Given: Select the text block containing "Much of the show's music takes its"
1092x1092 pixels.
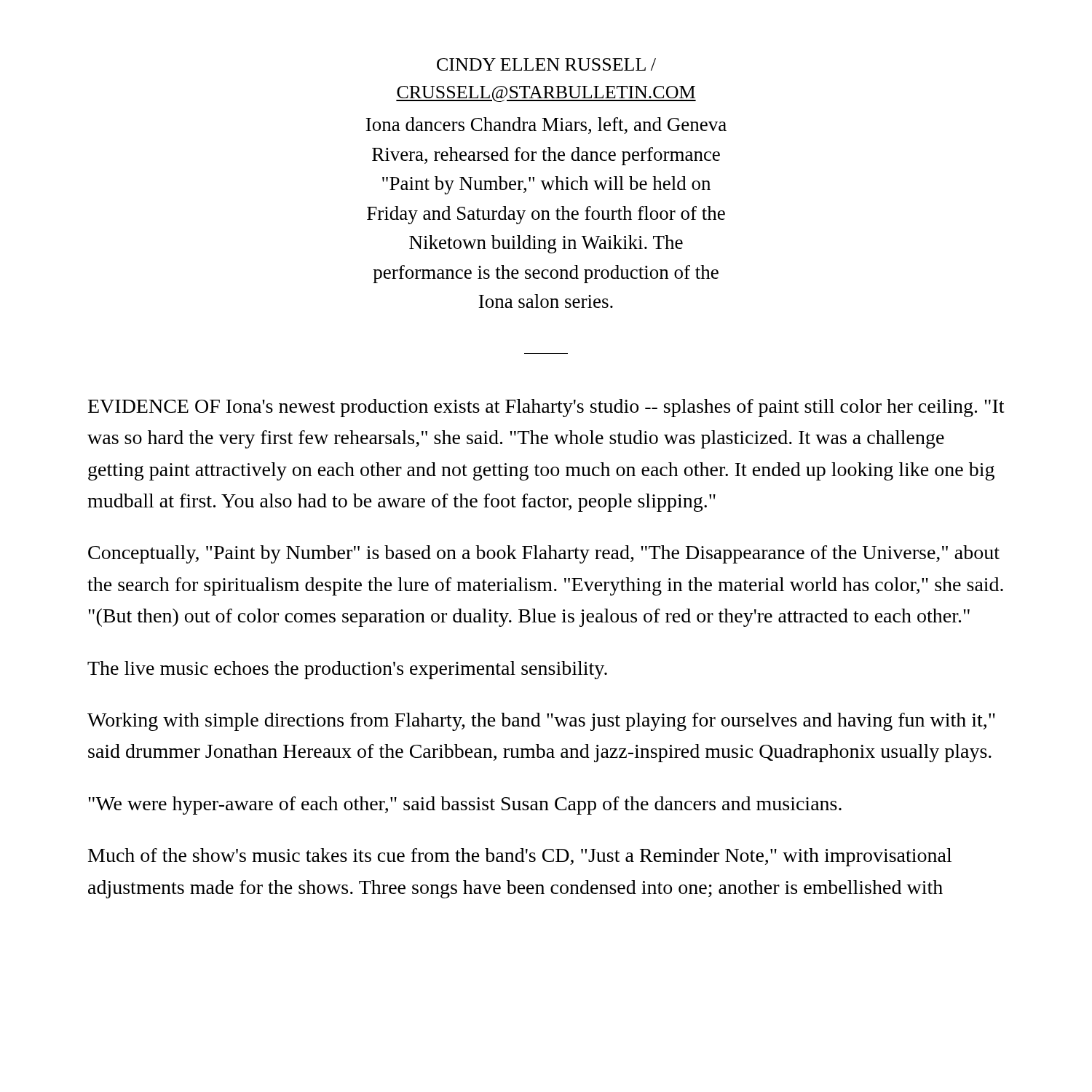Looking at the screenshot, I should tap(546, 871).
